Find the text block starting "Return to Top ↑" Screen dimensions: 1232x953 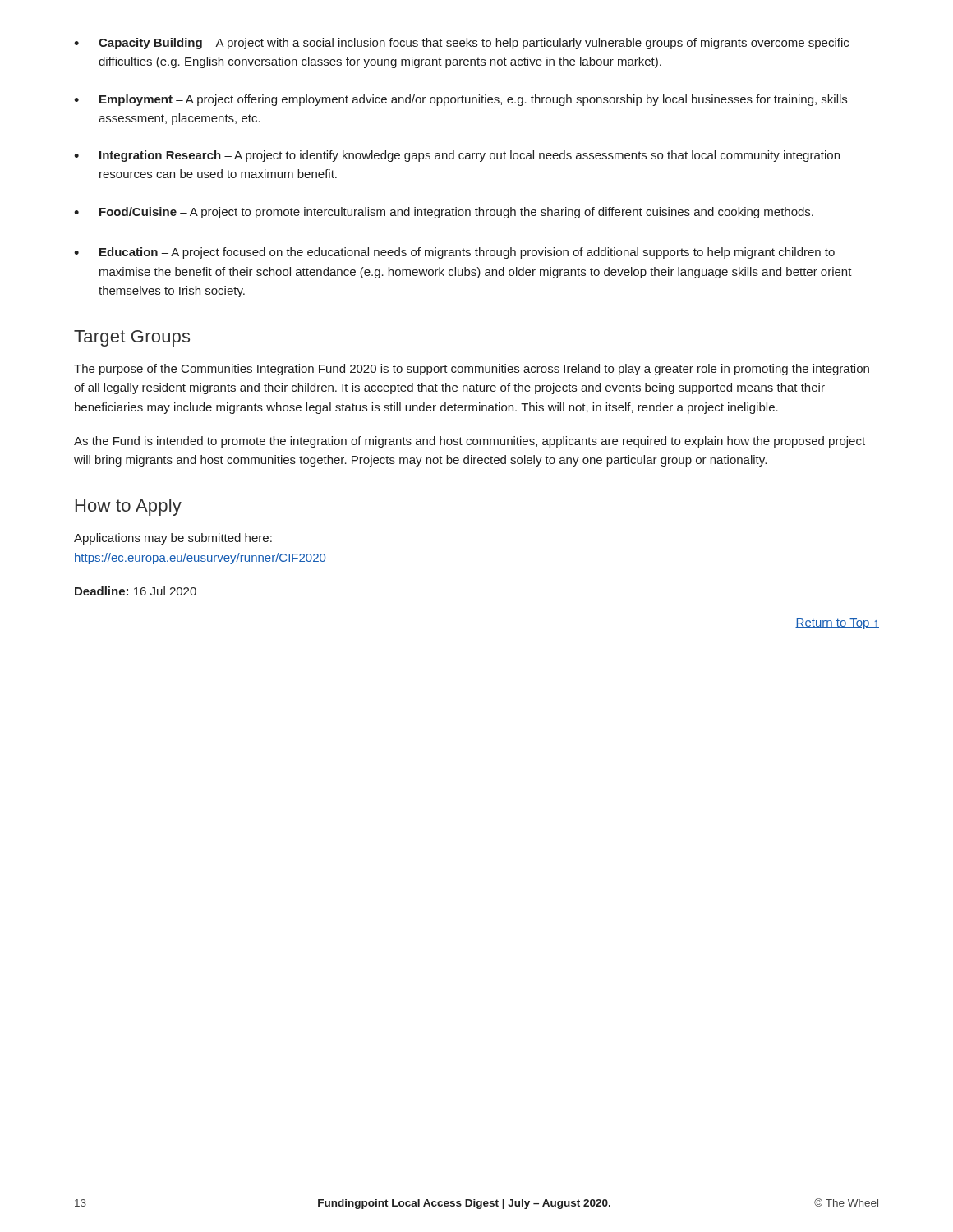[837, 622]
